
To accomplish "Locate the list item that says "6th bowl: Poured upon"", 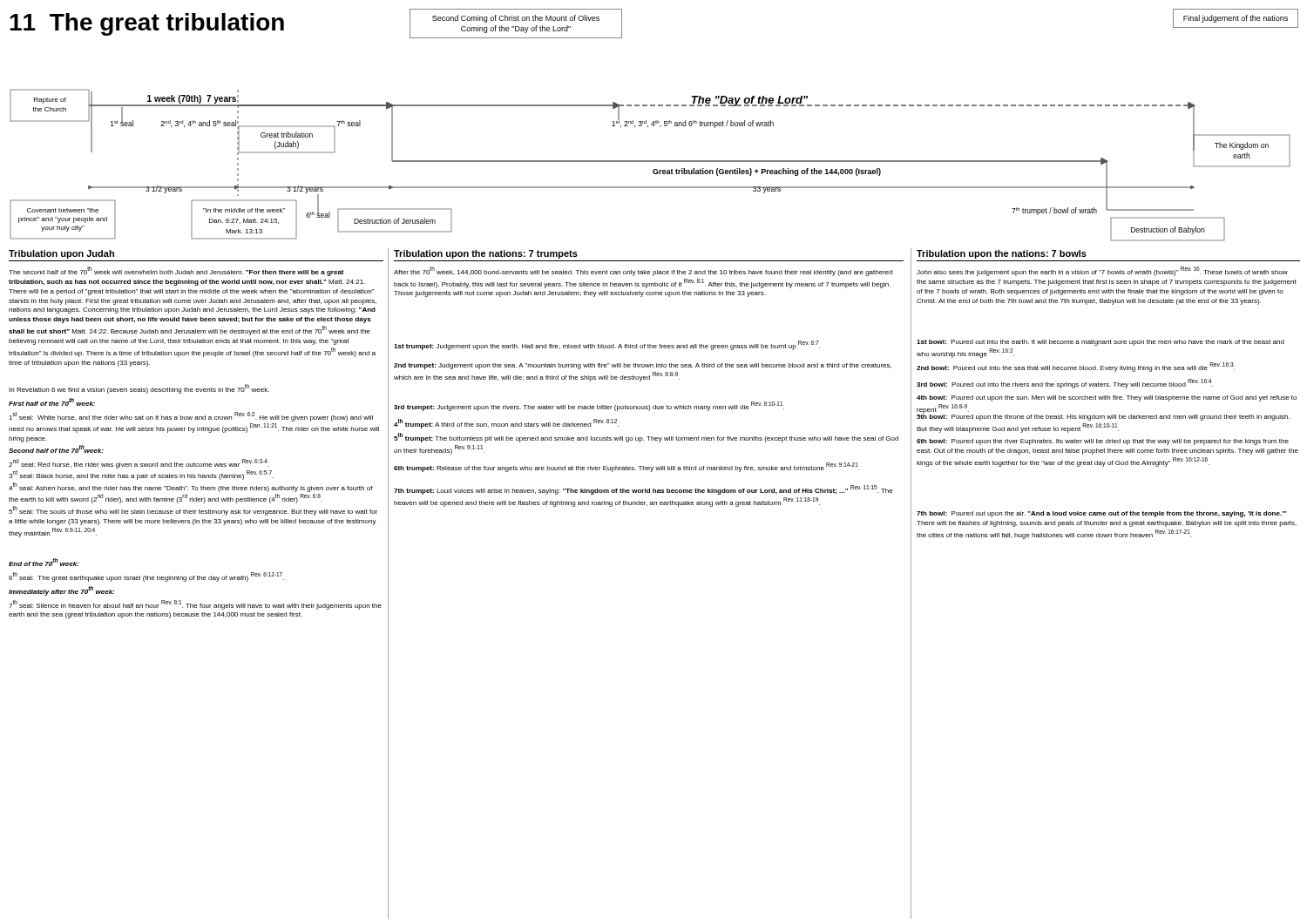I will [x=1107, y=452].
